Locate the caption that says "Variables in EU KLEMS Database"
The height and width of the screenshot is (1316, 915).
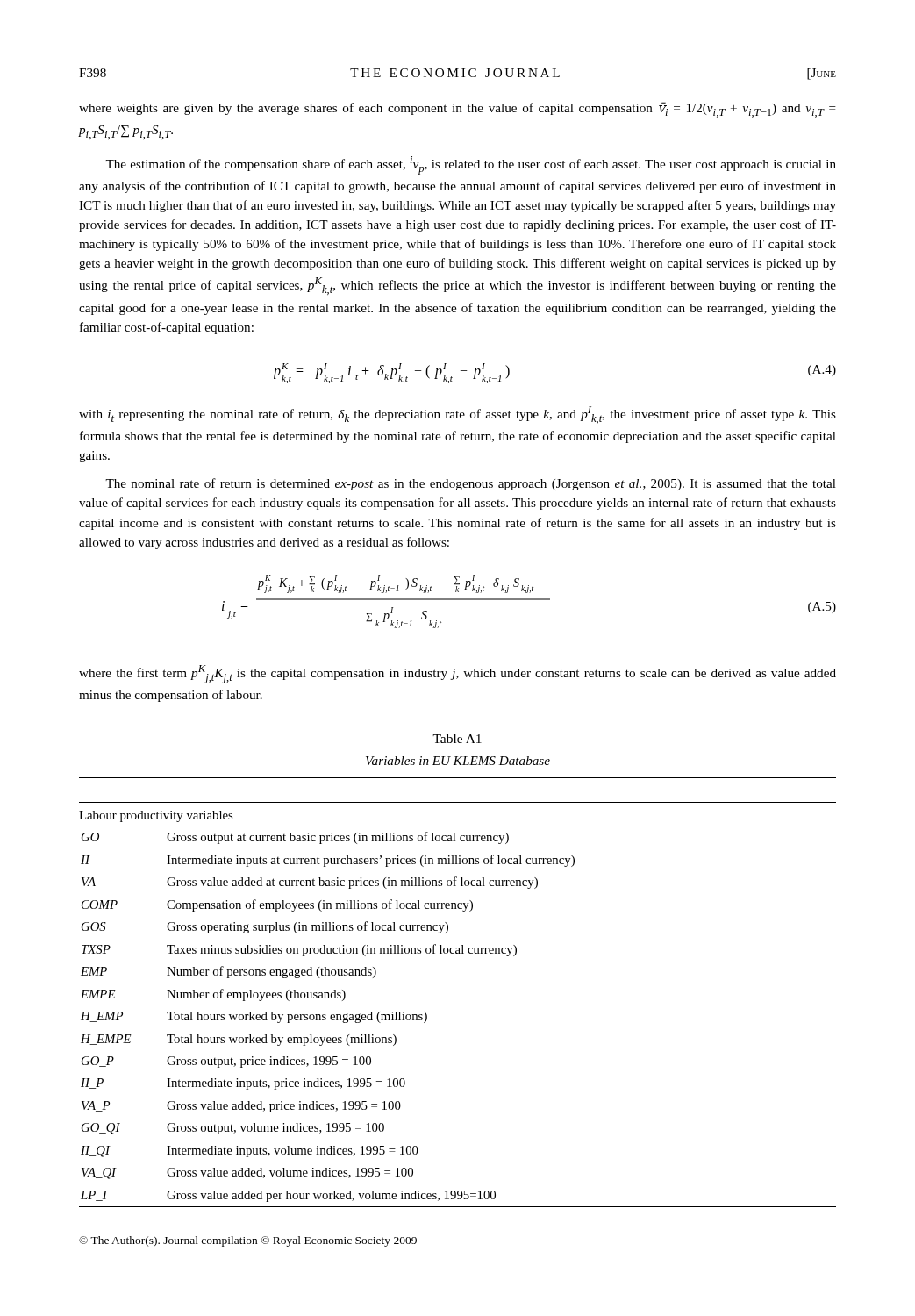[x=458, y=760]
